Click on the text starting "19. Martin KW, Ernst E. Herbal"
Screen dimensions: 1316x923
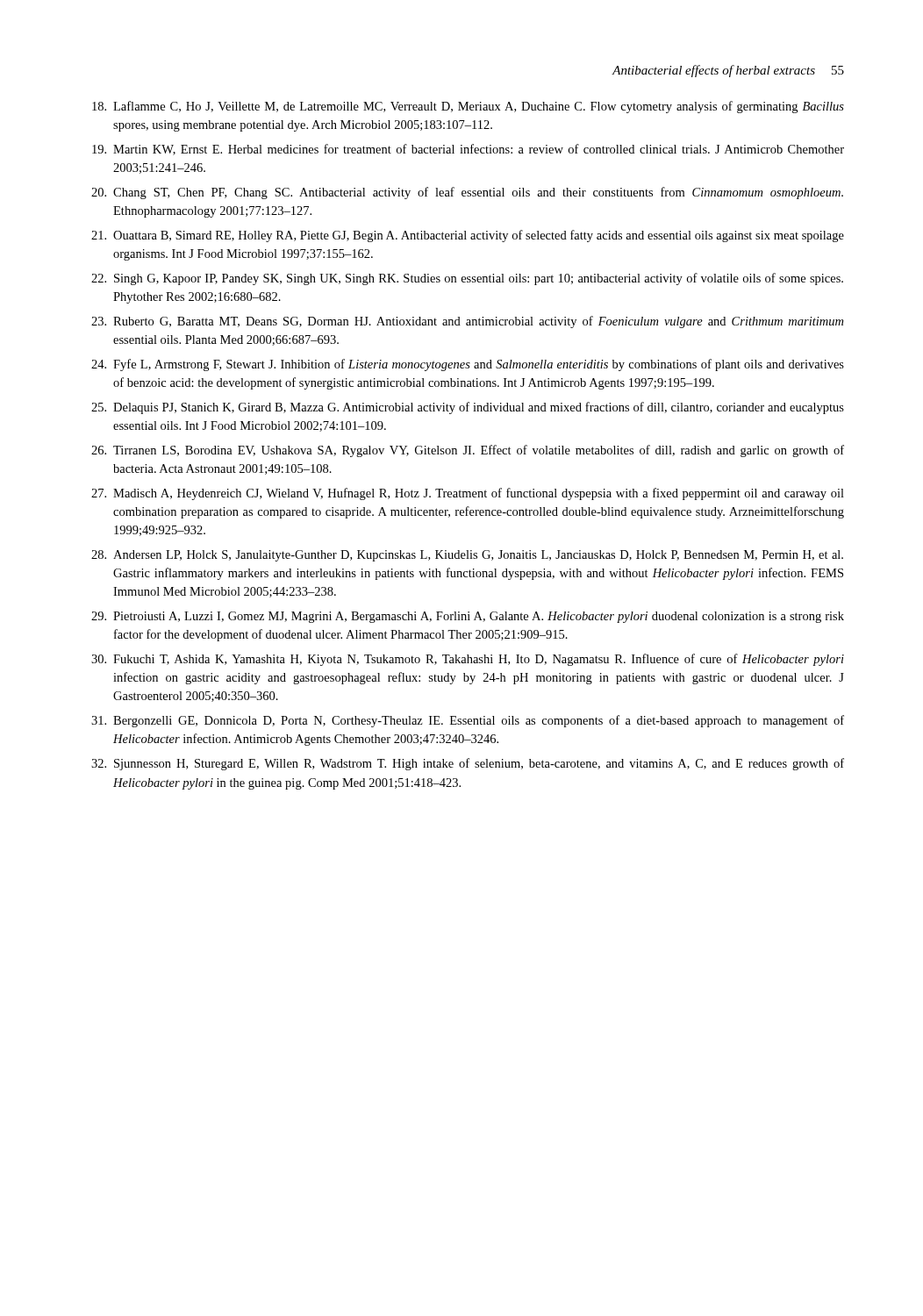[x=462, y=159]
